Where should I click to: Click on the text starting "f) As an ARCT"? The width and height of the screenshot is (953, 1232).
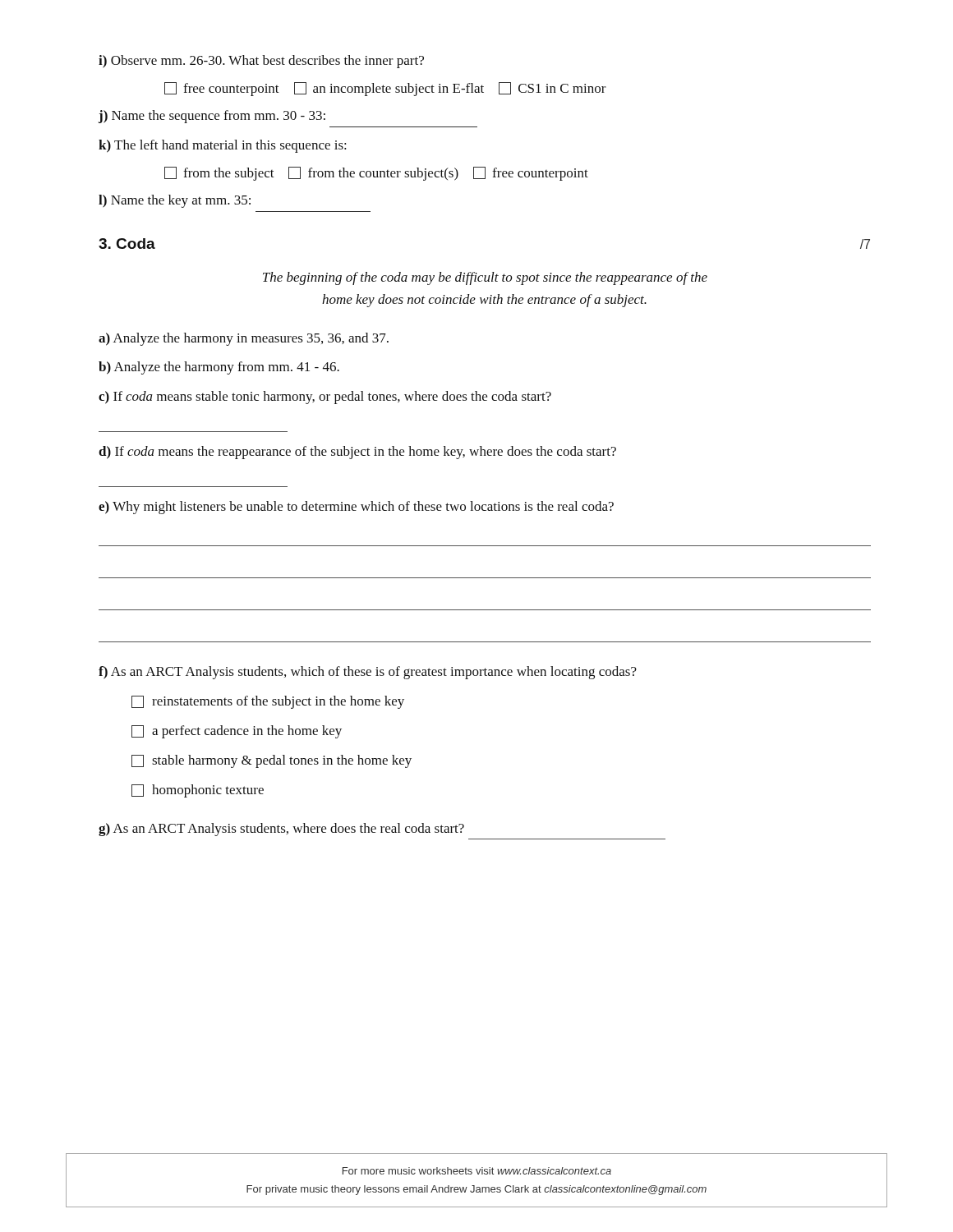pyautogui.click(x=368, y=673)
